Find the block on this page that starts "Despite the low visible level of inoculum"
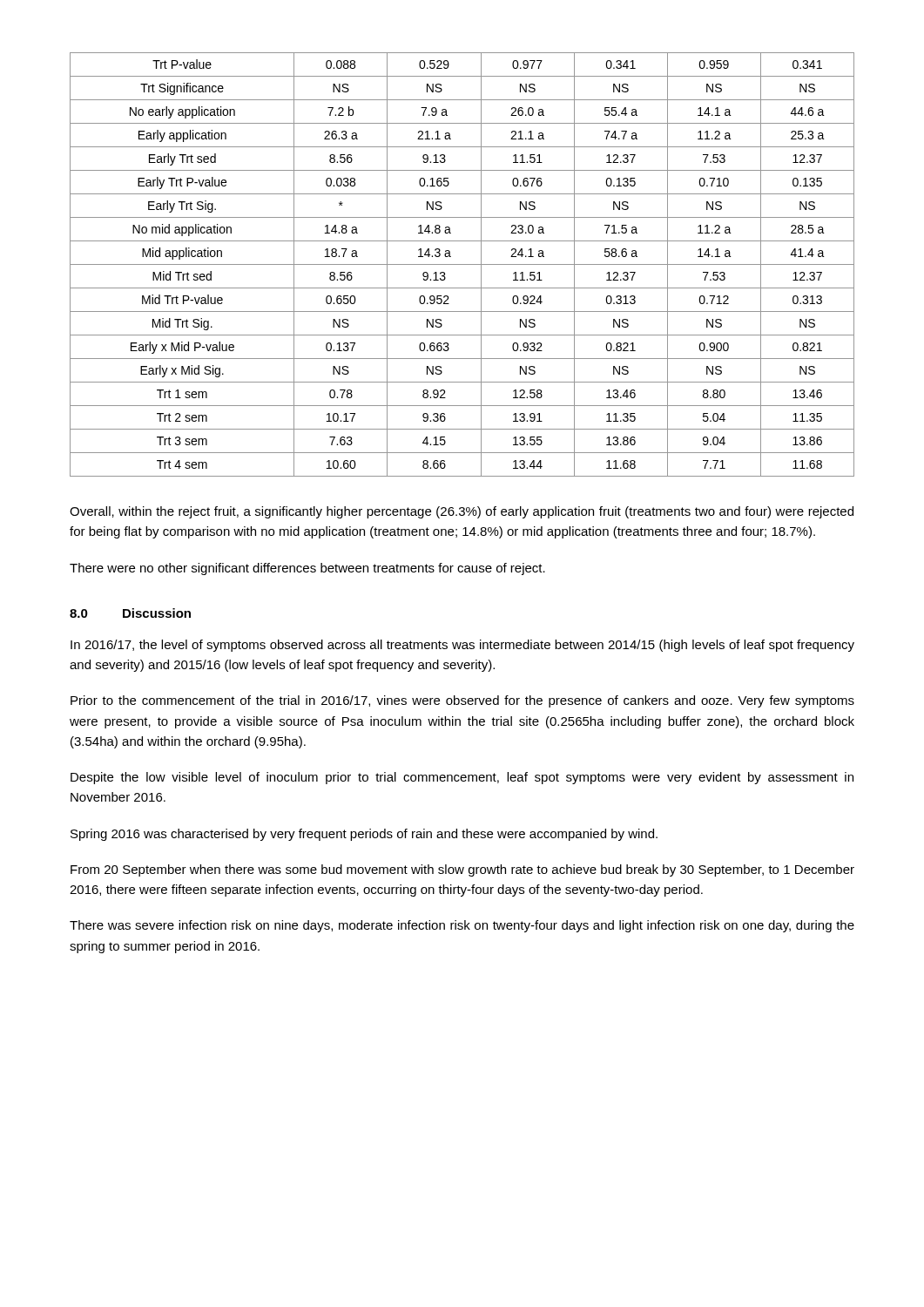 click(x=462, y=787)
